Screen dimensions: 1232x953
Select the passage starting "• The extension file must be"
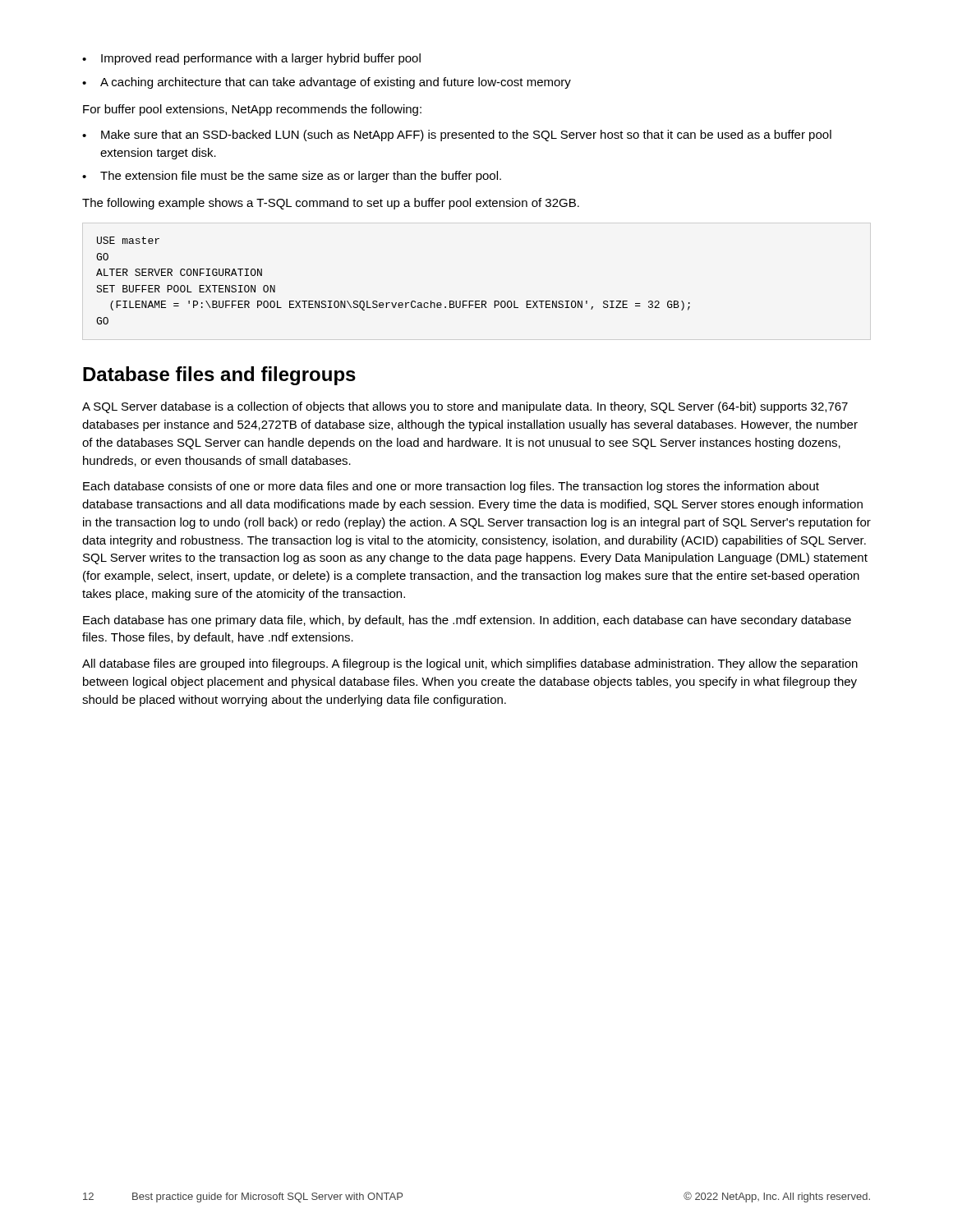coord(476,176)
